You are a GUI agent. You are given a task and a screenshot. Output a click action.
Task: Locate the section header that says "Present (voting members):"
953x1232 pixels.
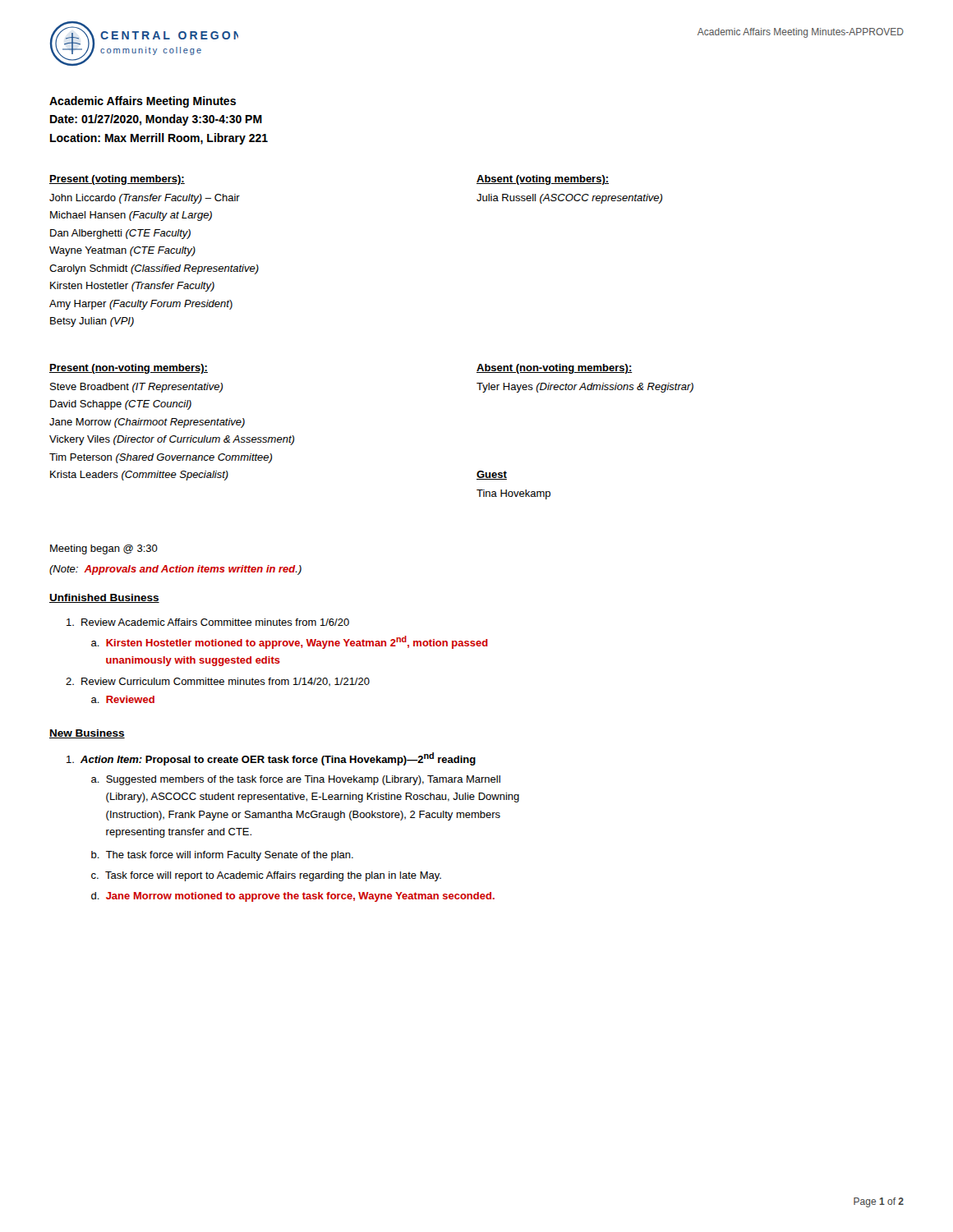coord(117,179)
